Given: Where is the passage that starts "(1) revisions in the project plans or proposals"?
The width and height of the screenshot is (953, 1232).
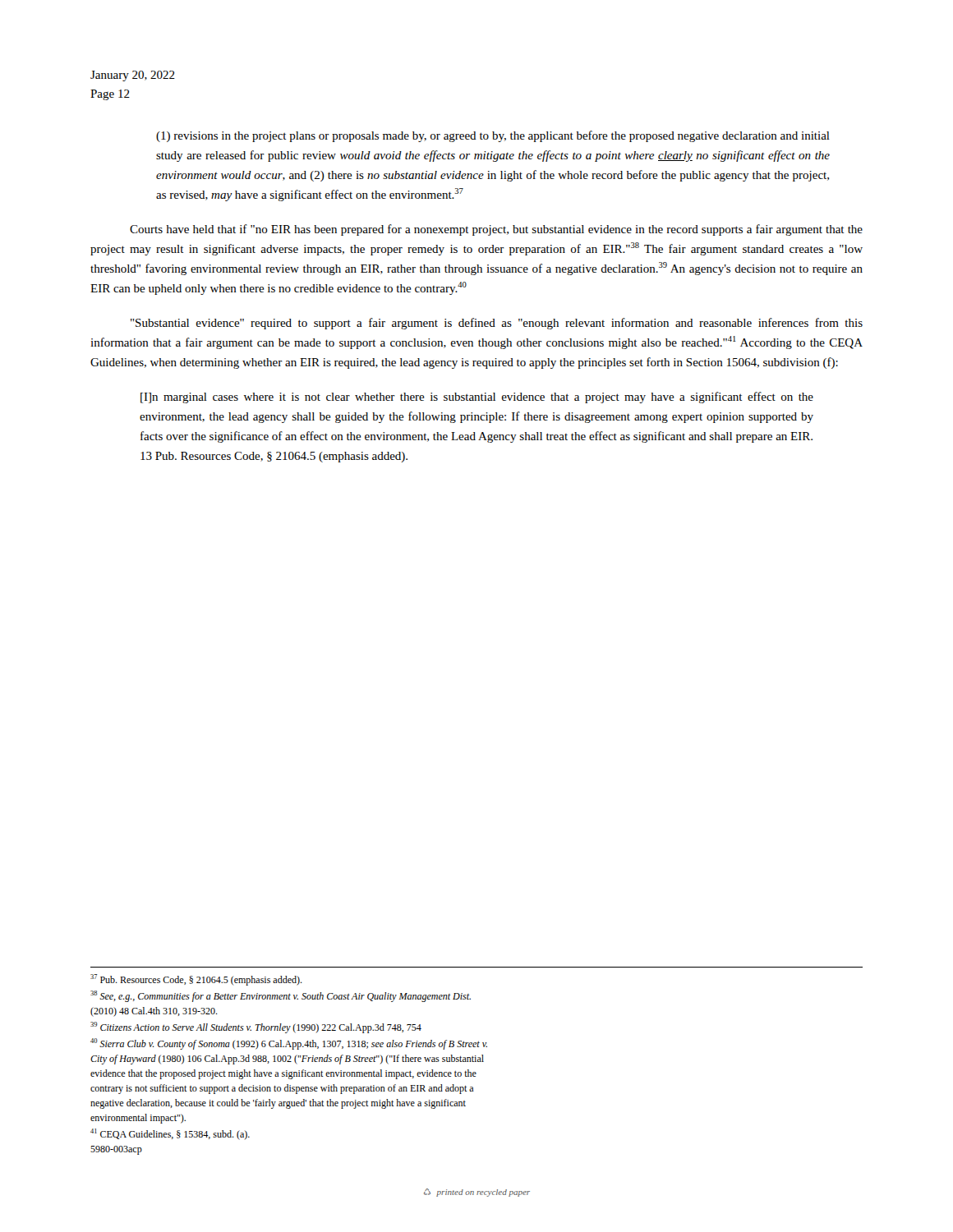Looking at the screenshot, I should point(493,165).
